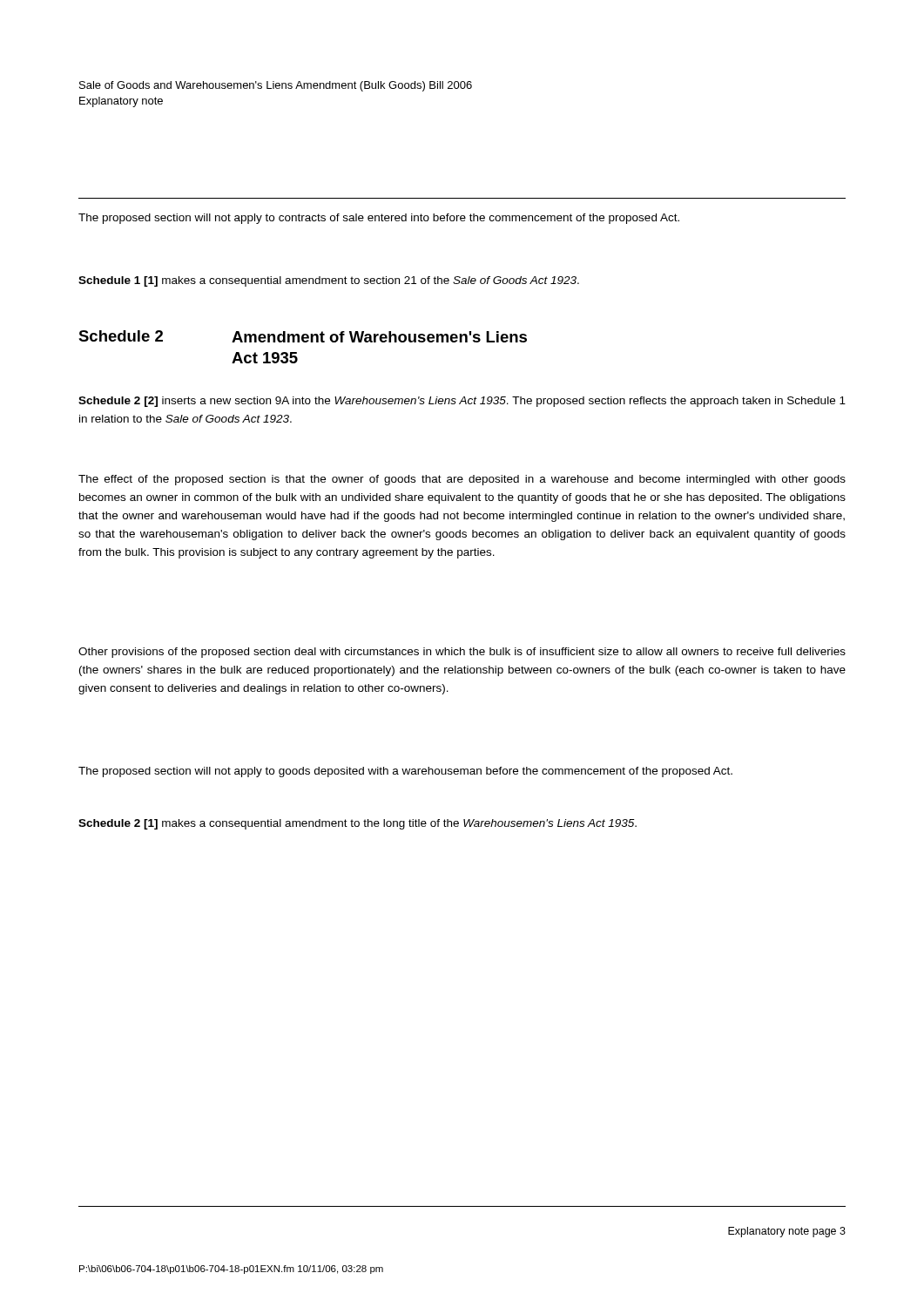The width and height of the screenshot is (924, 1307).
Task: Locate the region starting "Other provisions of the proposed section deal"
Action: click(x=462, y=670)
